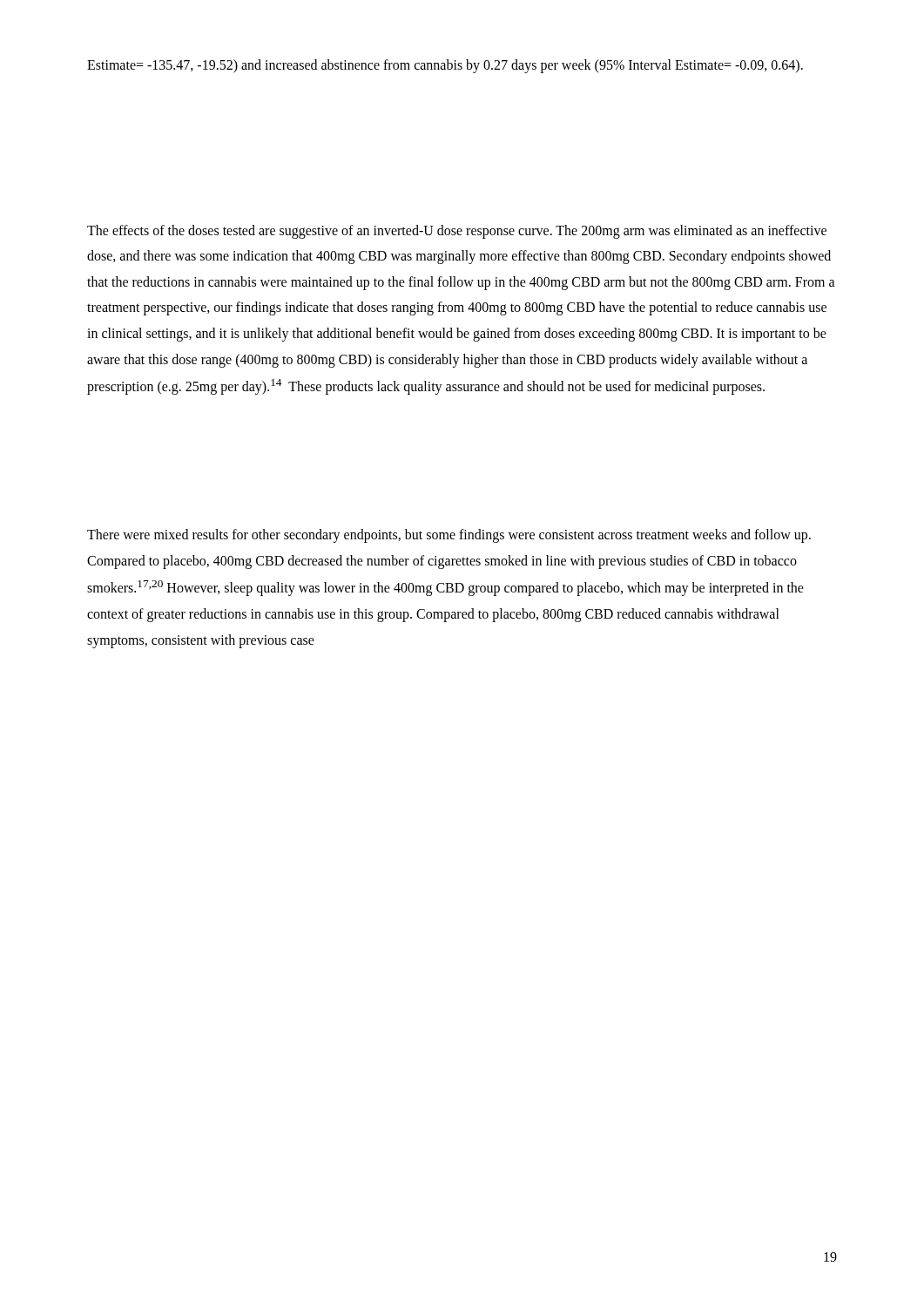Screen dimensions: 1307x924
Task: Point to the block beginning "The effects of the doses tested are suggestive"
Action: point(461,309)
